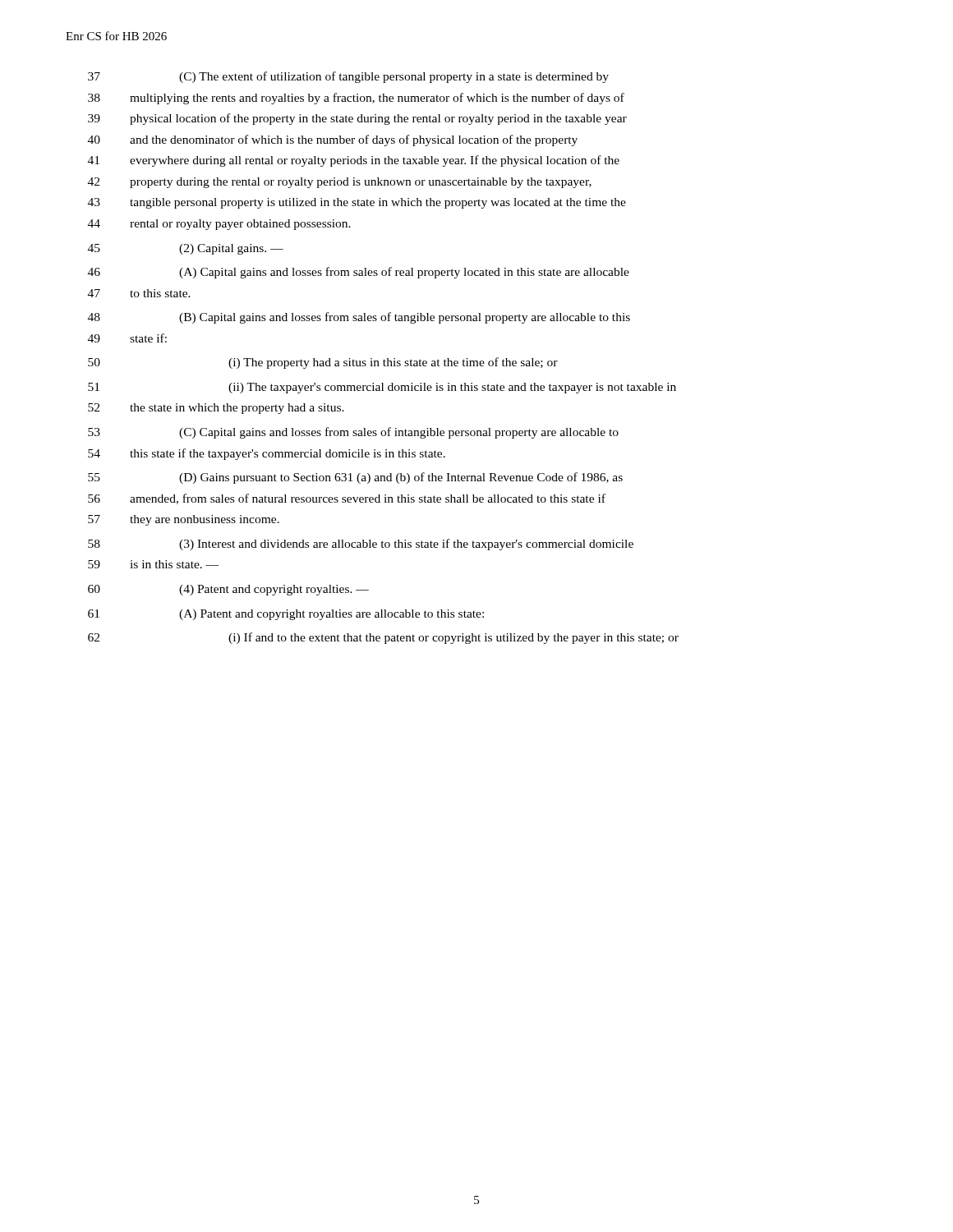Locate the passage starting "62 (i) If and to the"
This screenshot has height=1232, width=953.
click(476, 637)
